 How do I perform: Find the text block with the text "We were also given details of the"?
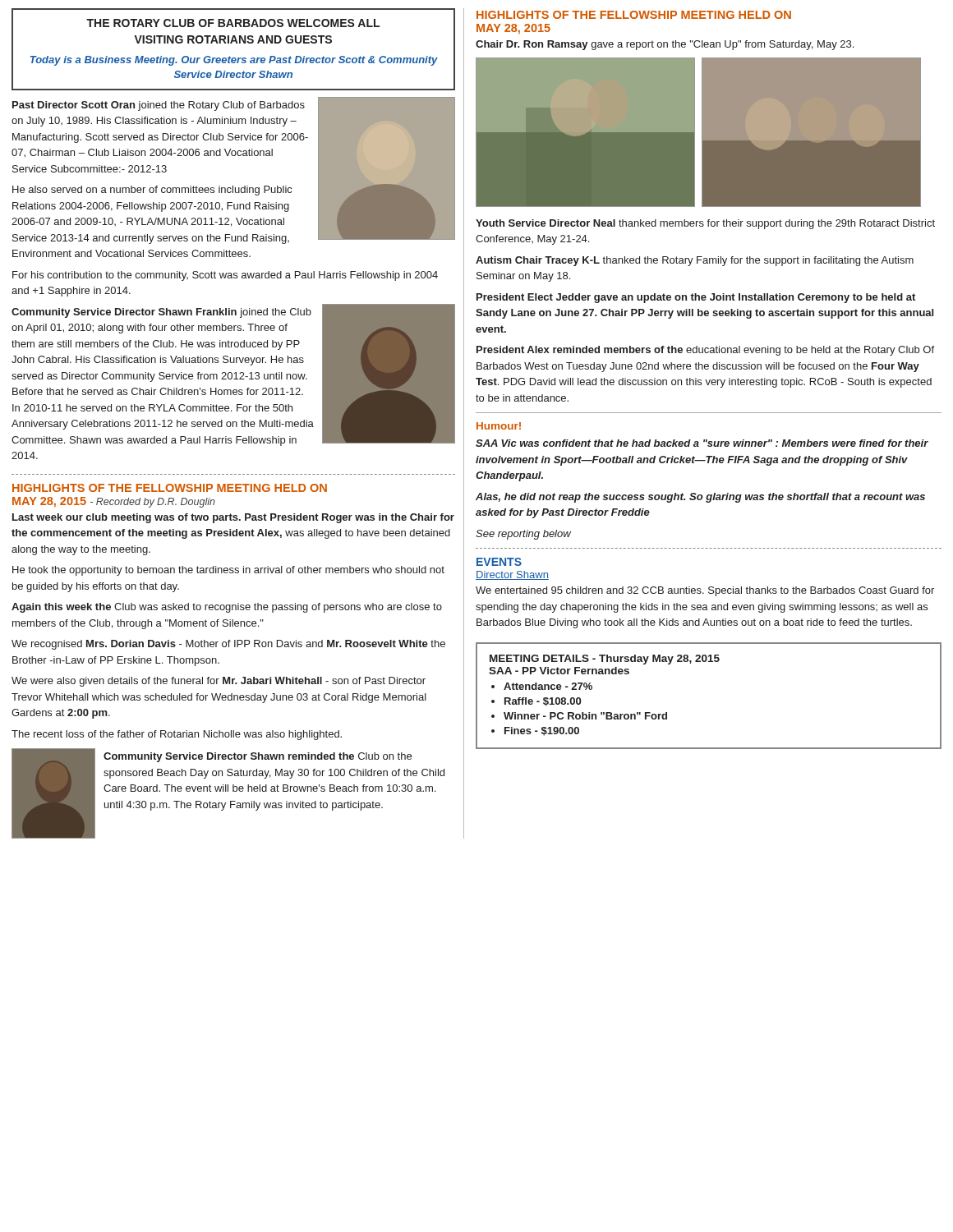[x=233, y=697]
